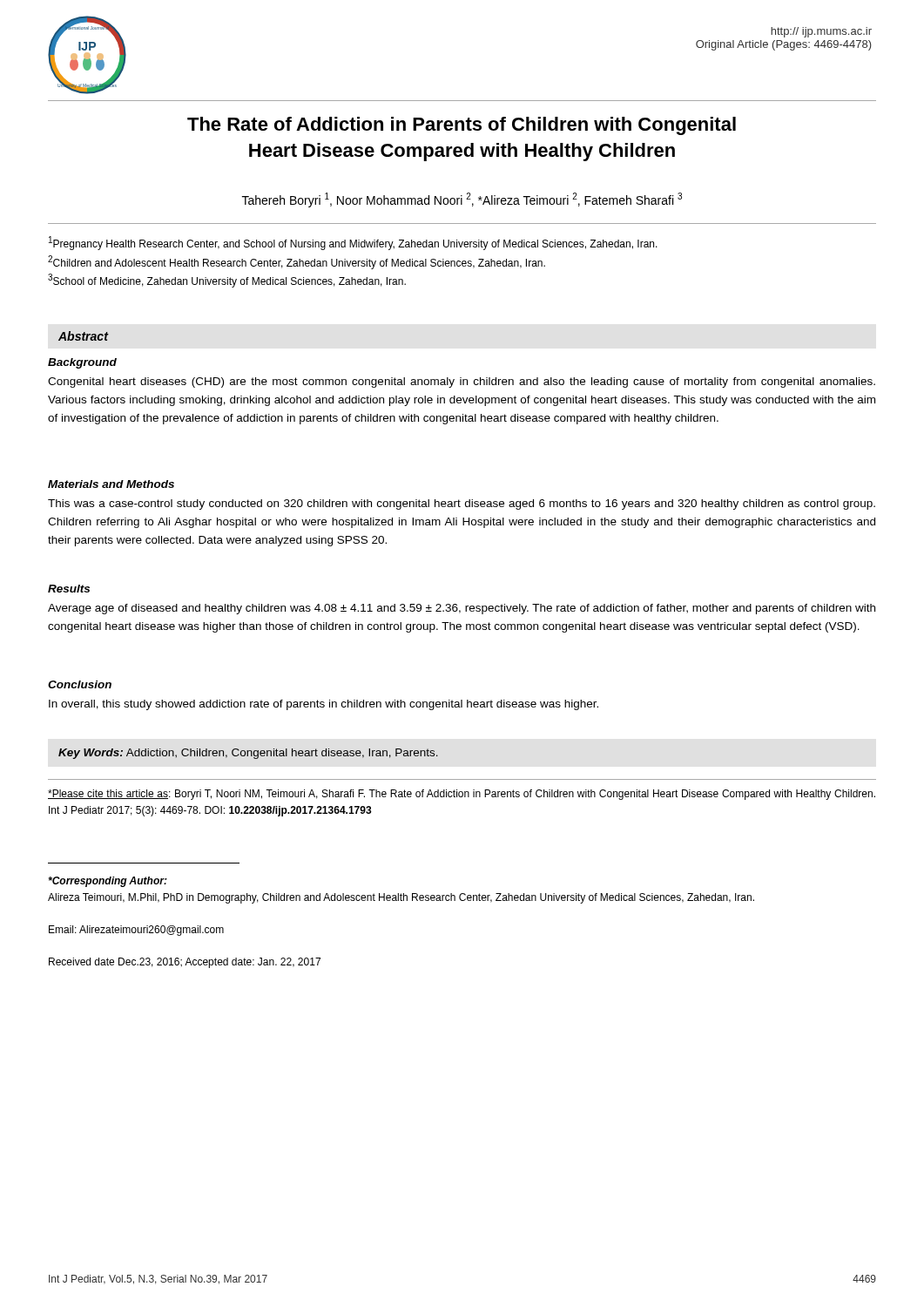Point to the passage starting "Corresponding Author: Alireza"
This screenshot has height=1307, width=924.
tap(108, 882)
